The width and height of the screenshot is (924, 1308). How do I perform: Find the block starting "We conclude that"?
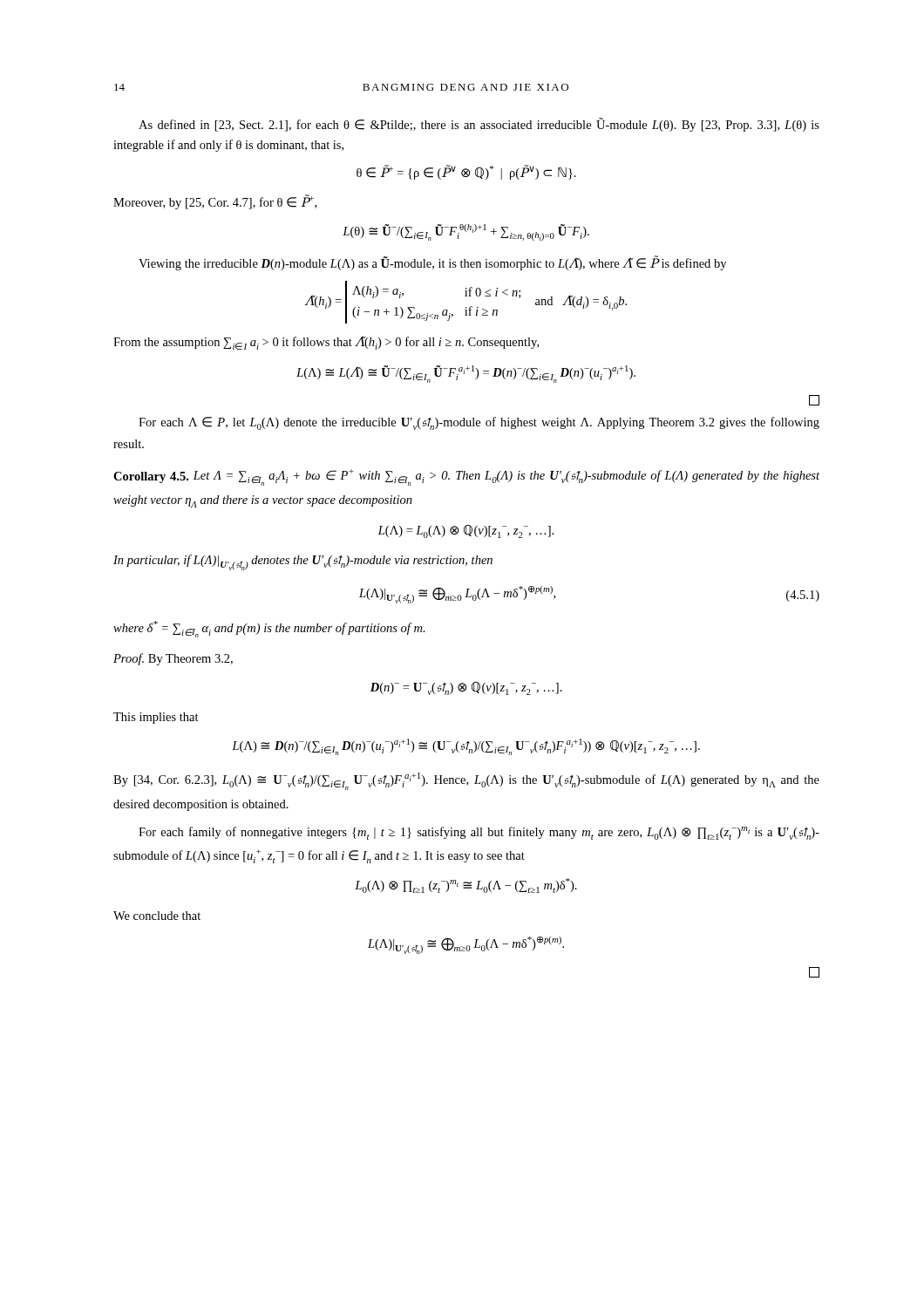pos(157,916)
